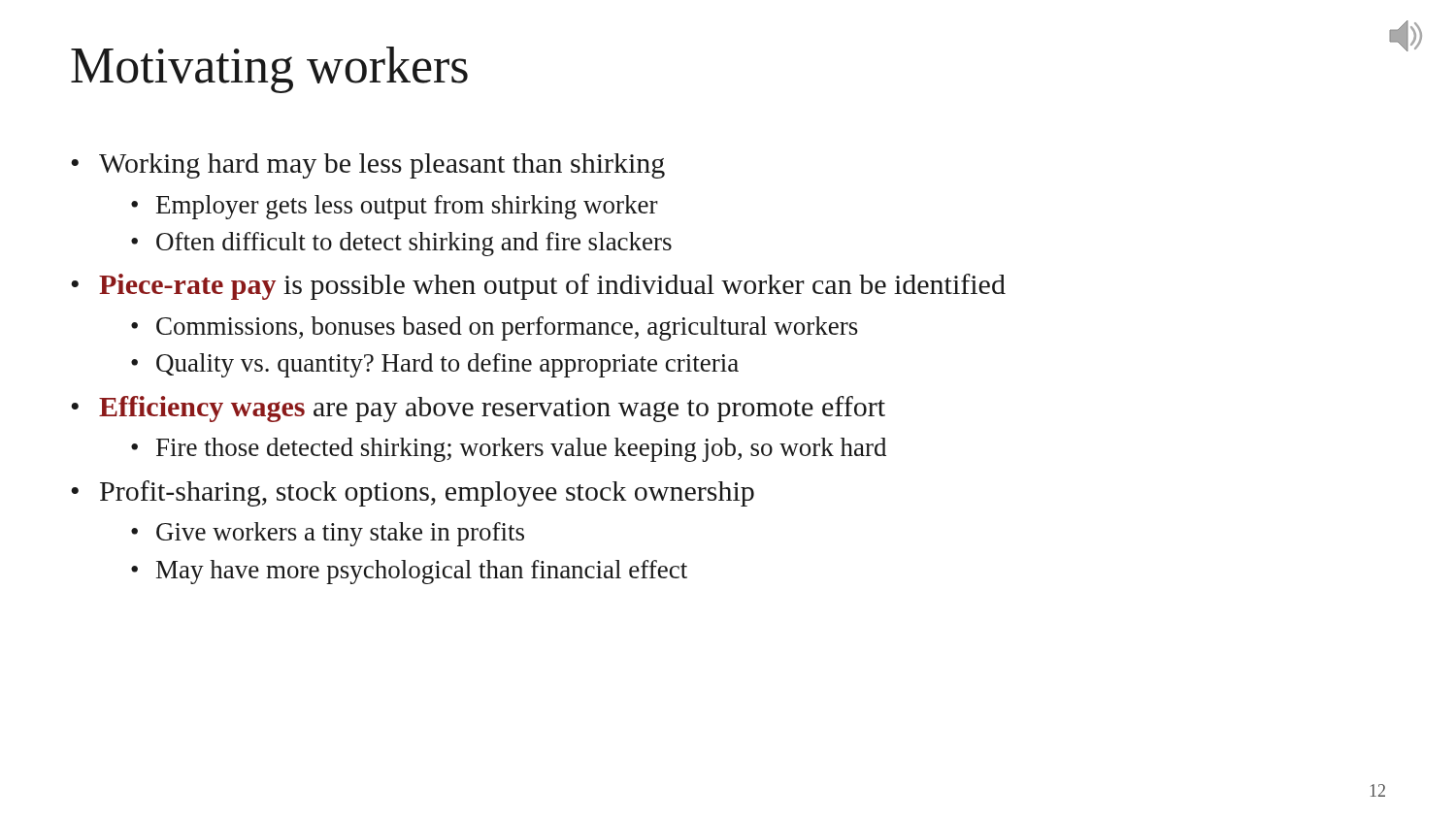Find the element starting "• Employer gets less output from shirking"
The height and width of the screenshot is (819, 1456).
394,205
